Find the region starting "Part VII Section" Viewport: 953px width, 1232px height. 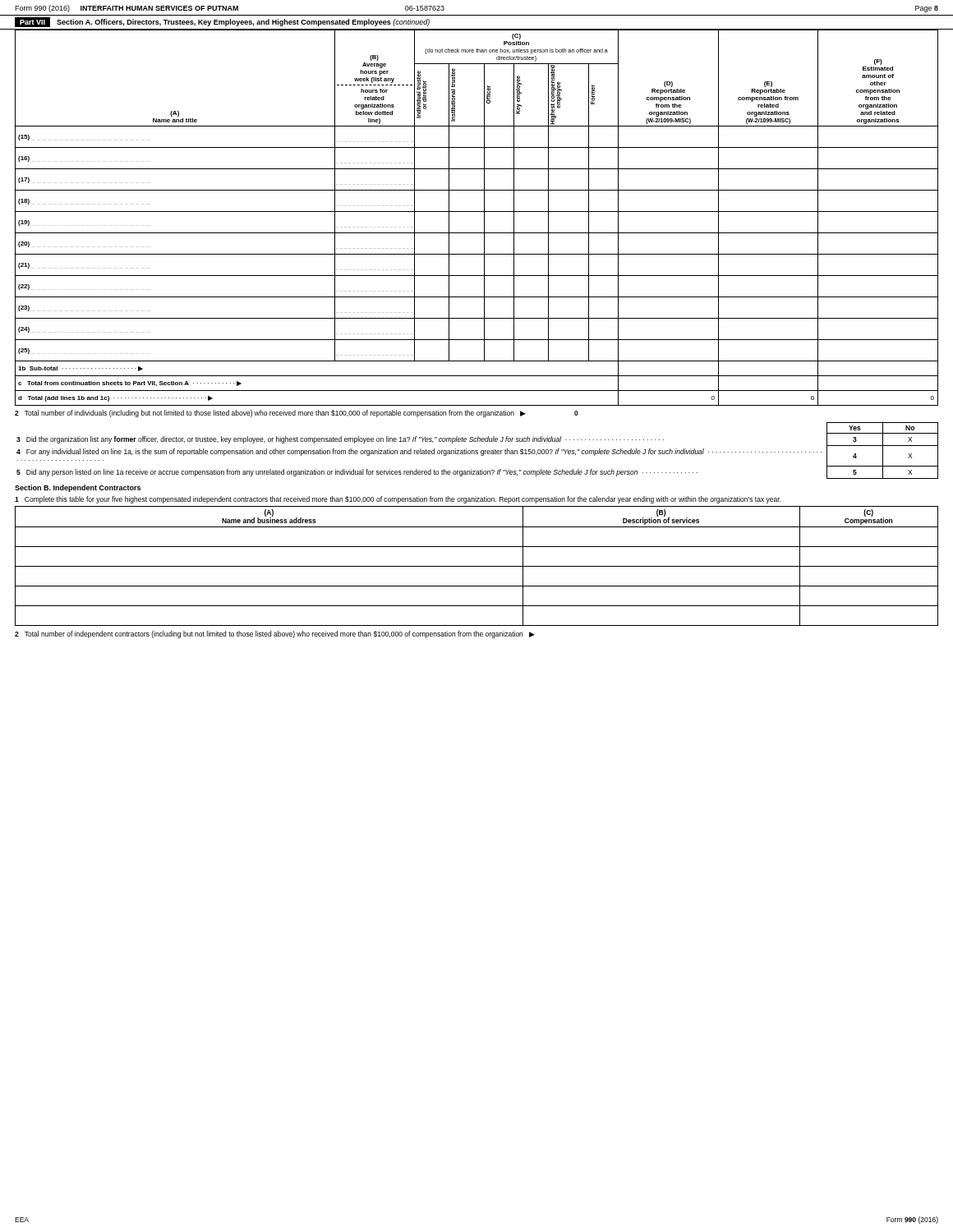click(222, 22)
